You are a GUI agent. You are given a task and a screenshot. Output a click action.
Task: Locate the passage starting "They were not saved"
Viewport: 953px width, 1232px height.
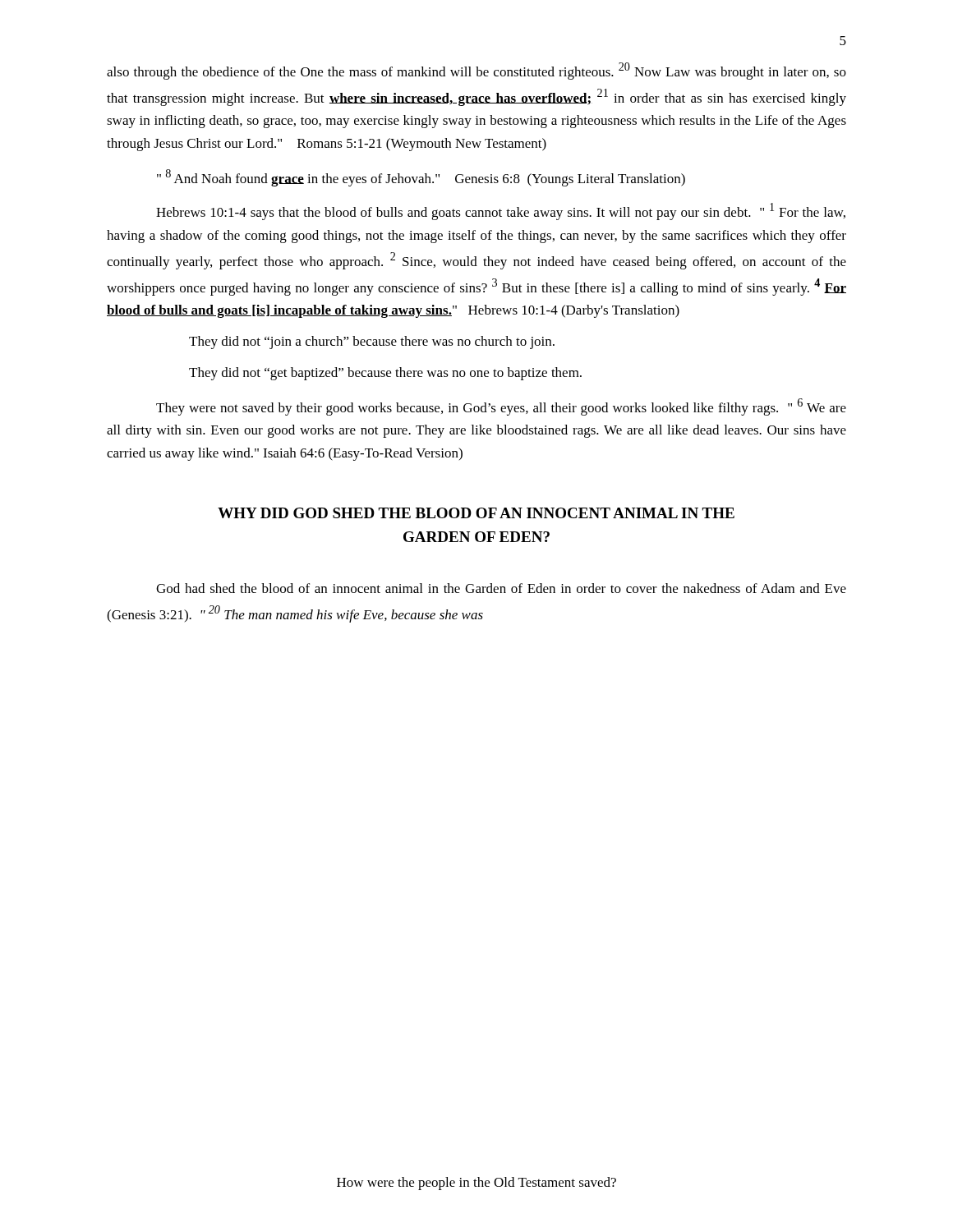pos(476,429)
